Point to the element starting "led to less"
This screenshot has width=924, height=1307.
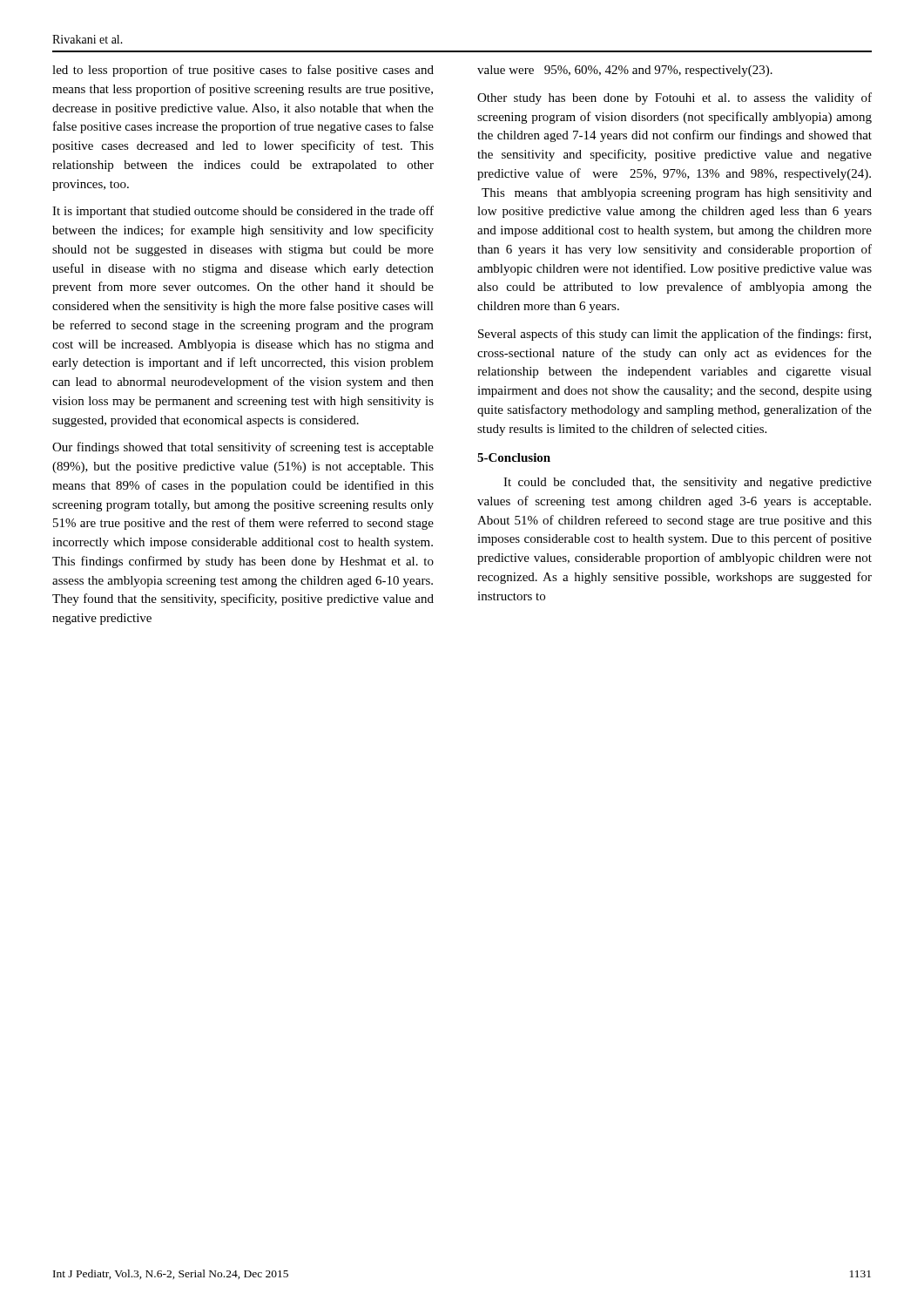pos(243,127)
